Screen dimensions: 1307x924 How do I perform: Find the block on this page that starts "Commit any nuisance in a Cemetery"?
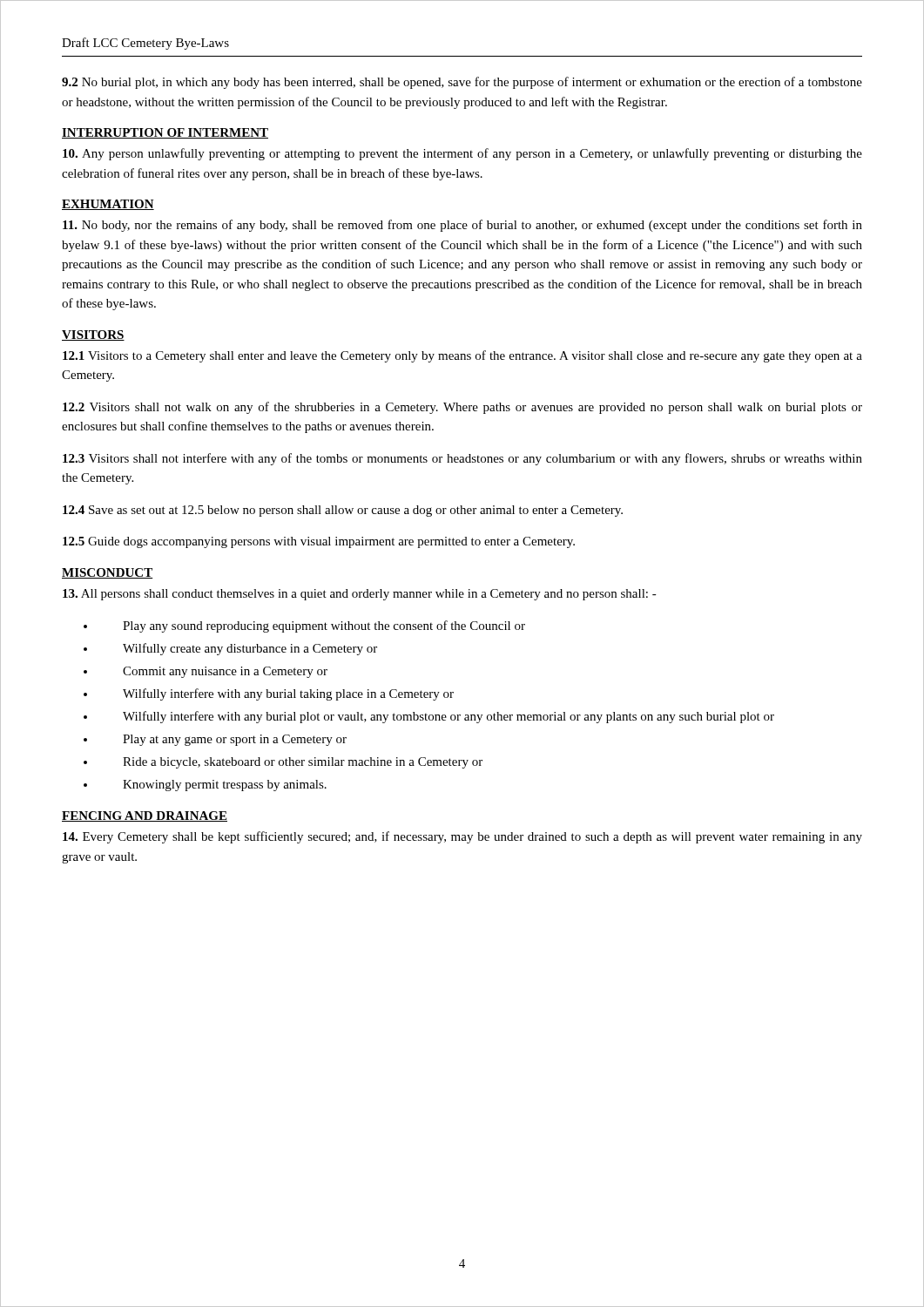(225, 671)
